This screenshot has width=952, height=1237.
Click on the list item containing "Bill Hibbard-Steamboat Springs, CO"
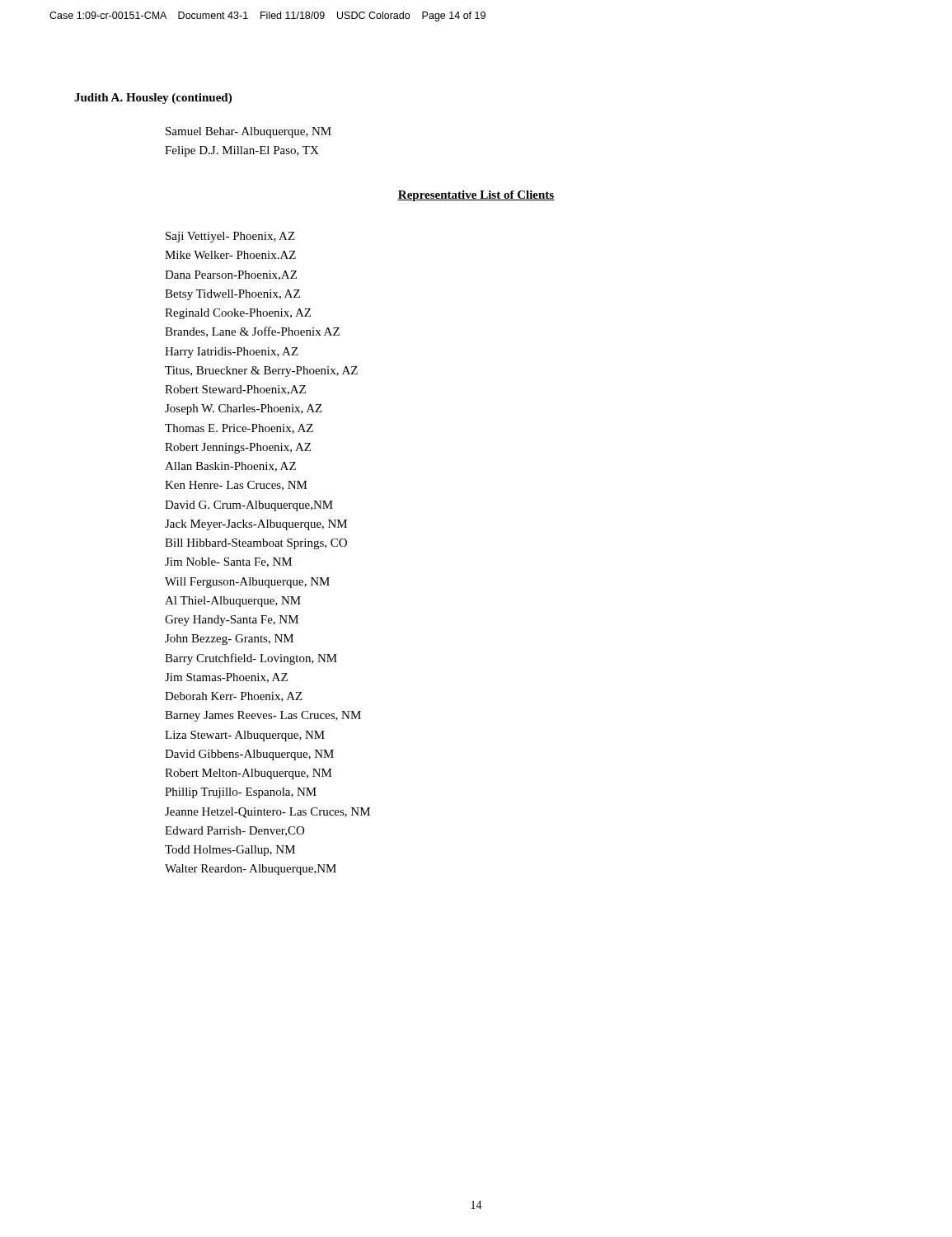point(256,543)
